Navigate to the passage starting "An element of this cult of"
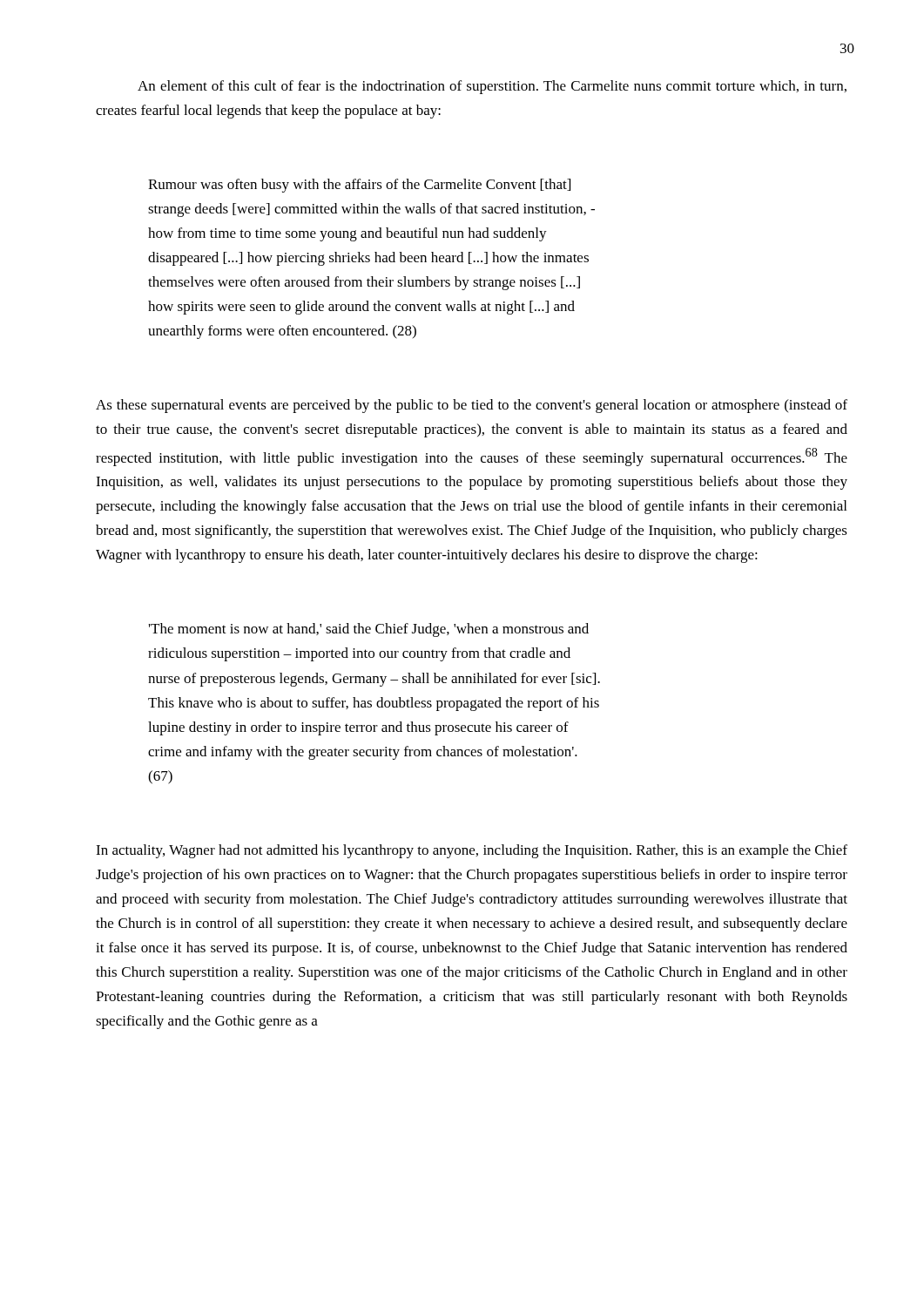924x1307 pixels. [x=472, y=99]
